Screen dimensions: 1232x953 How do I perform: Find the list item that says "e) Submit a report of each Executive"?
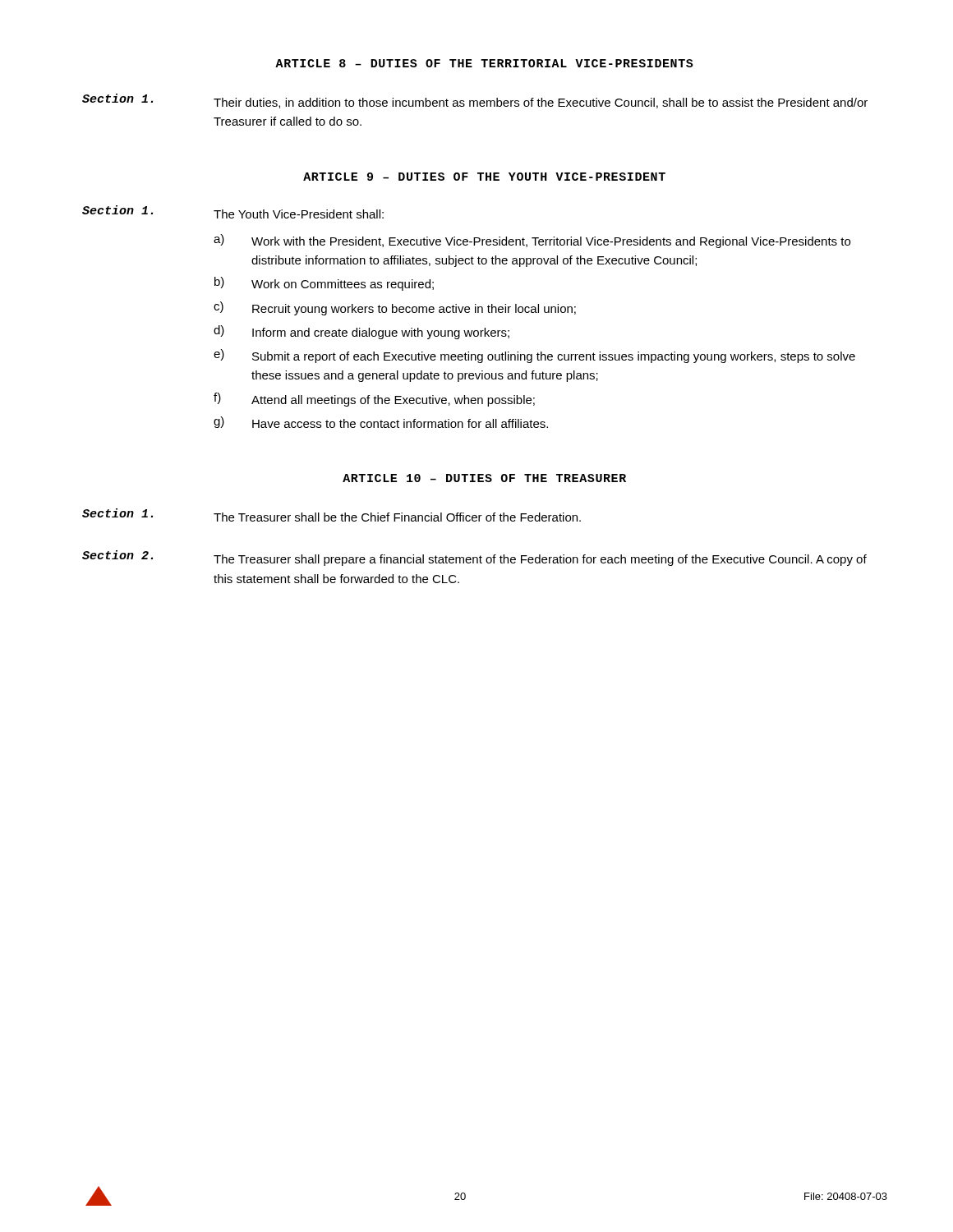point(550,366)
